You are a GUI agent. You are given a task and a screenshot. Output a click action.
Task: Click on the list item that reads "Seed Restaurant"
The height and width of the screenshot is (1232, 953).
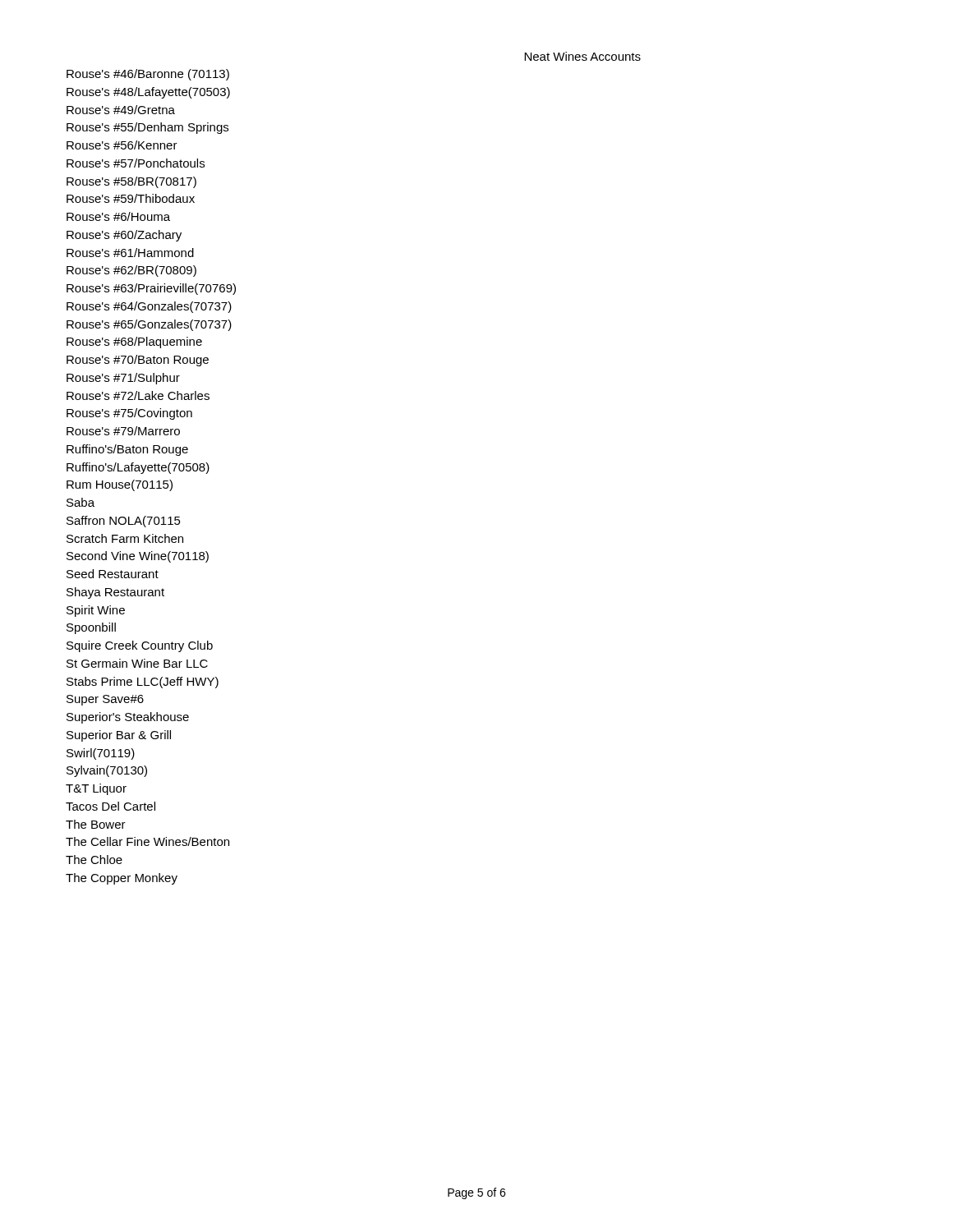tap(112, 574)
